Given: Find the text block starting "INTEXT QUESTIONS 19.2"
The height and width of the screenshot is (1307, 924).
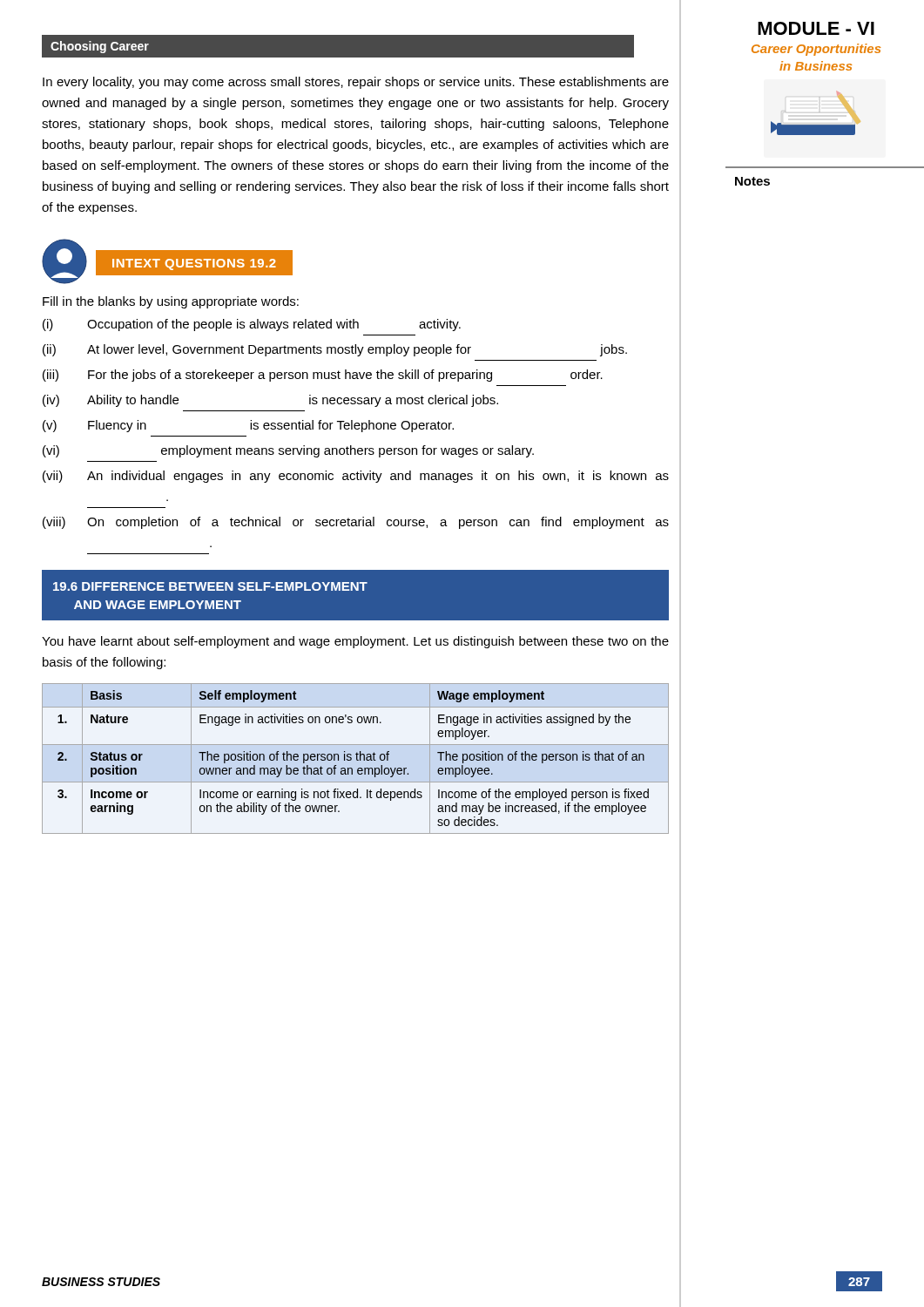Looking at the screenshot, I should (194, 263).
